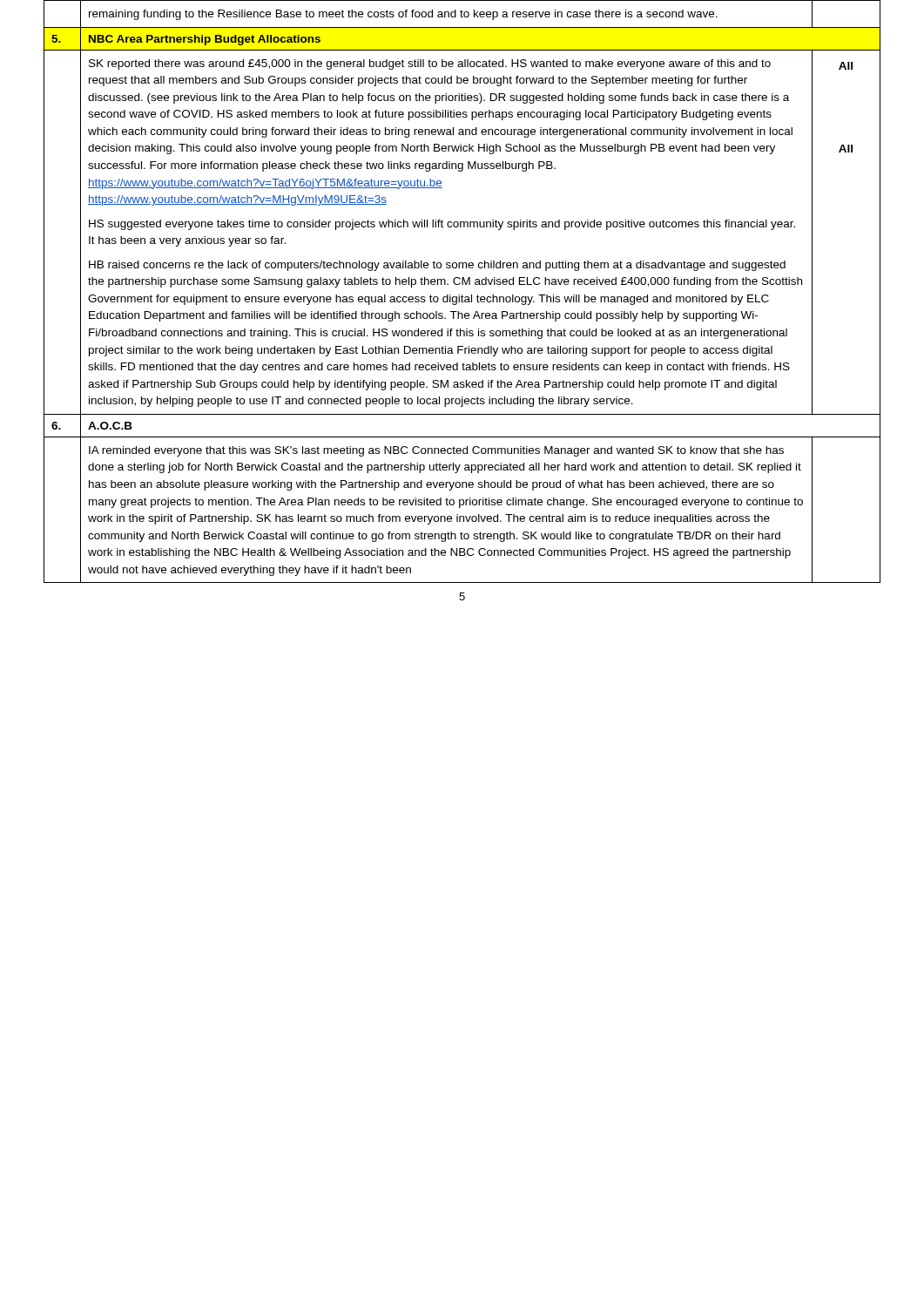This screenshot has height=1307, width=924.
Task: Click the table
Action: (x=462, y=292)
